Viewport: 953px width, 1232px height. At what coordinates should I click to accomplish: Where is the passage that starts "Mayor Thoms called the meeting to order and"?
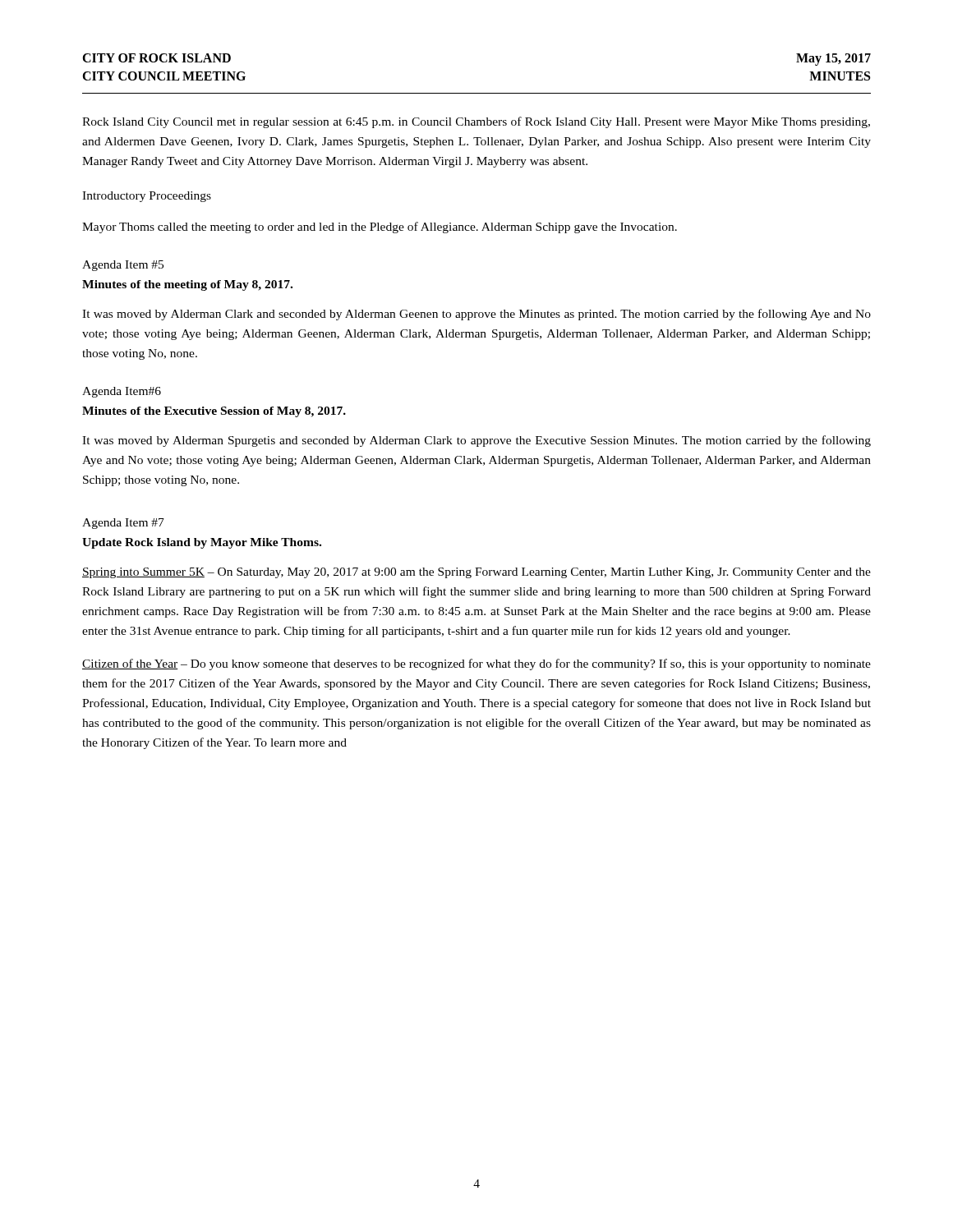point(380,226)
